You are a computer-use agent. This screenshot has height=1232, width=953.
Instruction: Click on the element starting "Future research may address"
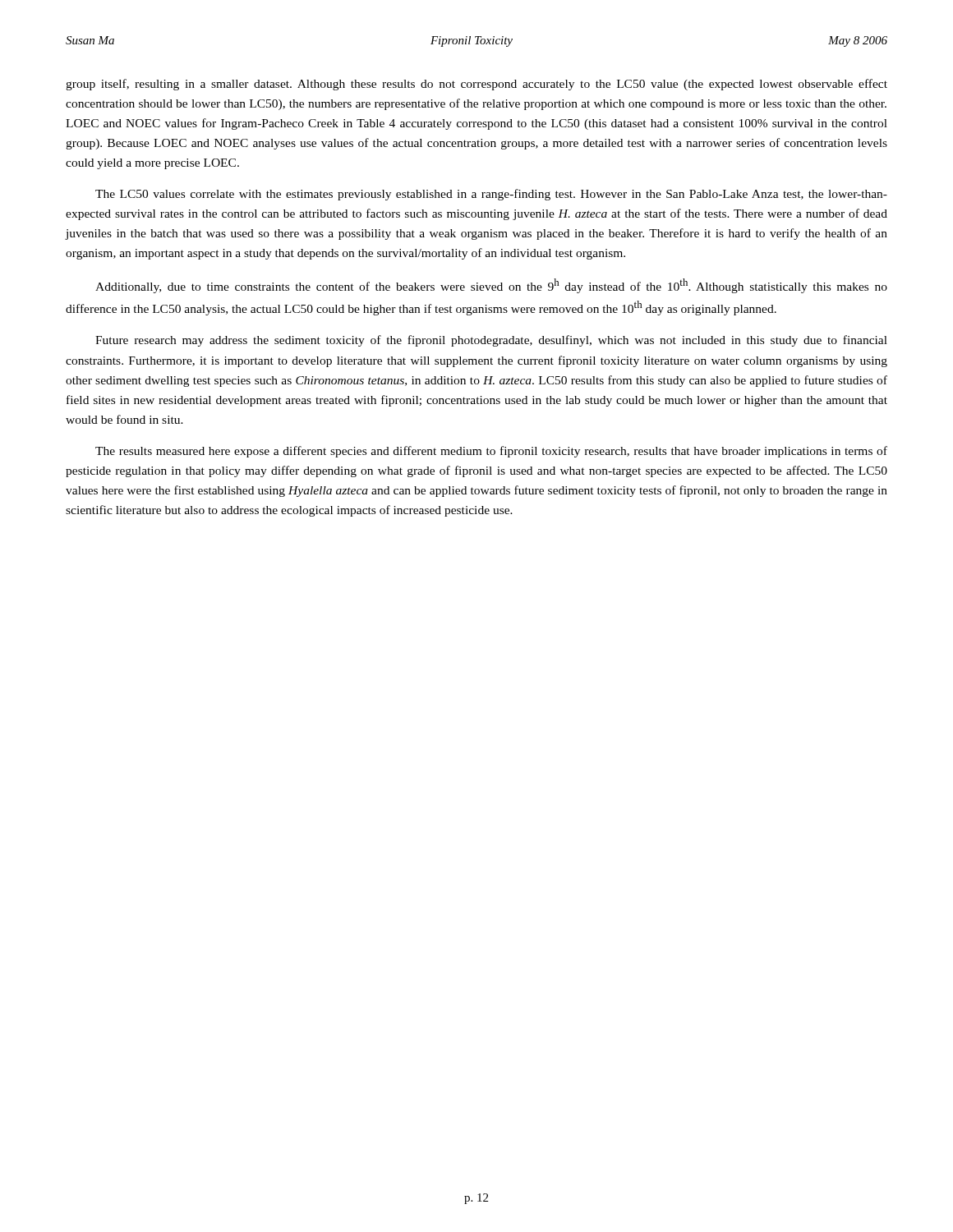[476, 380]
